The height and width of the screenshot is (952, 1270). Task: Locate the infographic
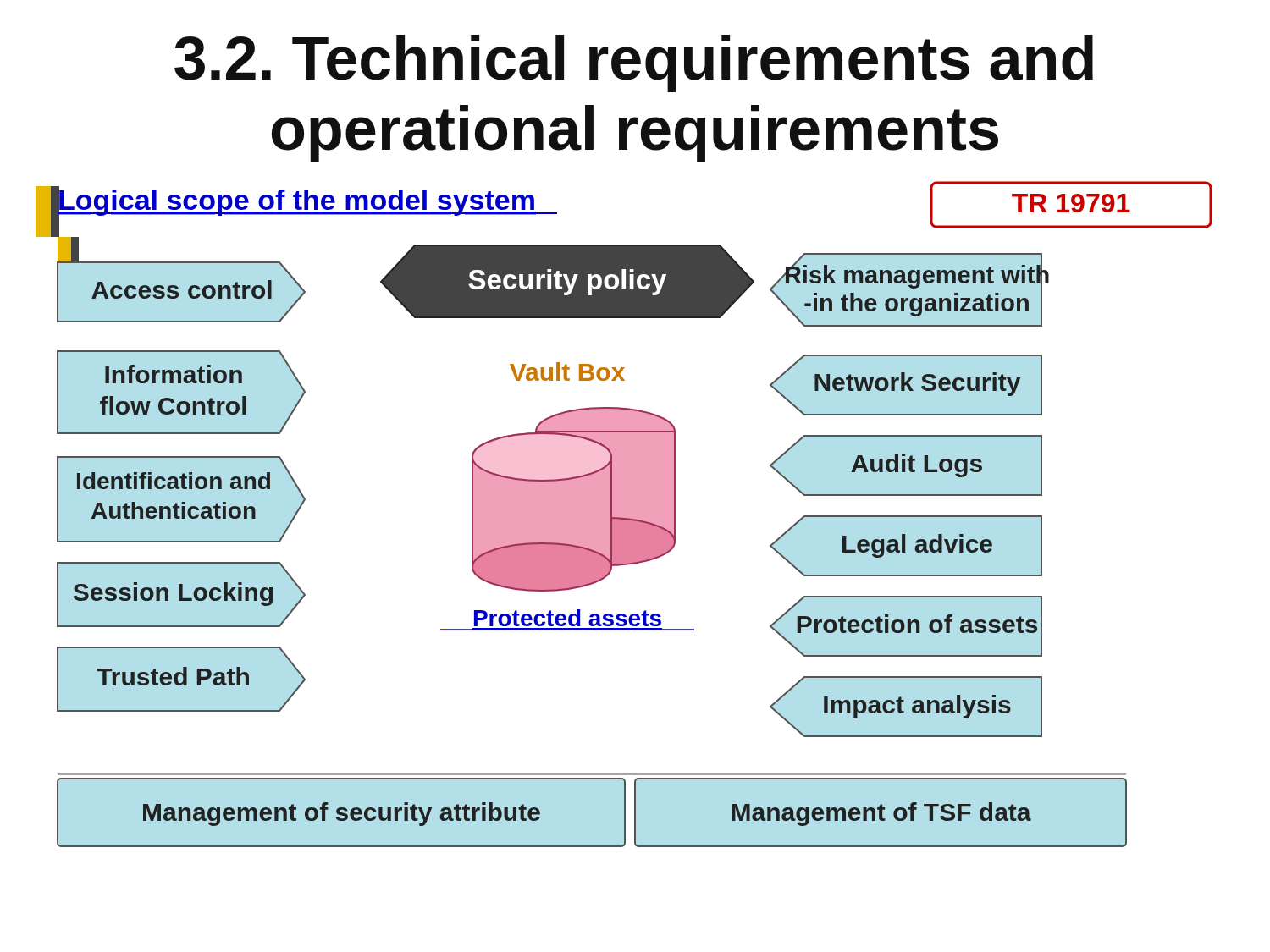tap(635, 537)
